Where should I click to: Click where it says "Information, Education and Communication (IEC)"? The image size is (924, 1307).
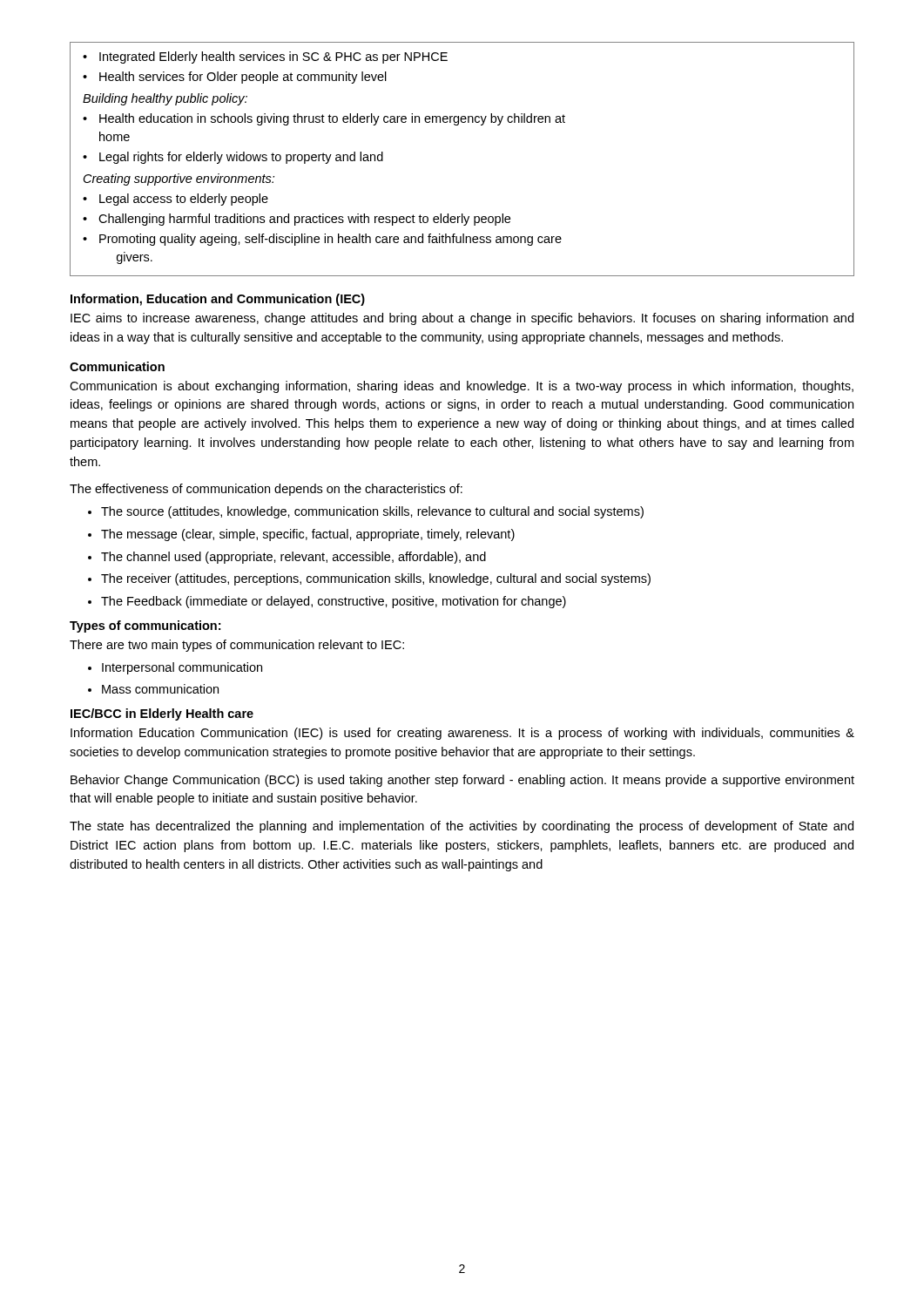tap(217, 299)
